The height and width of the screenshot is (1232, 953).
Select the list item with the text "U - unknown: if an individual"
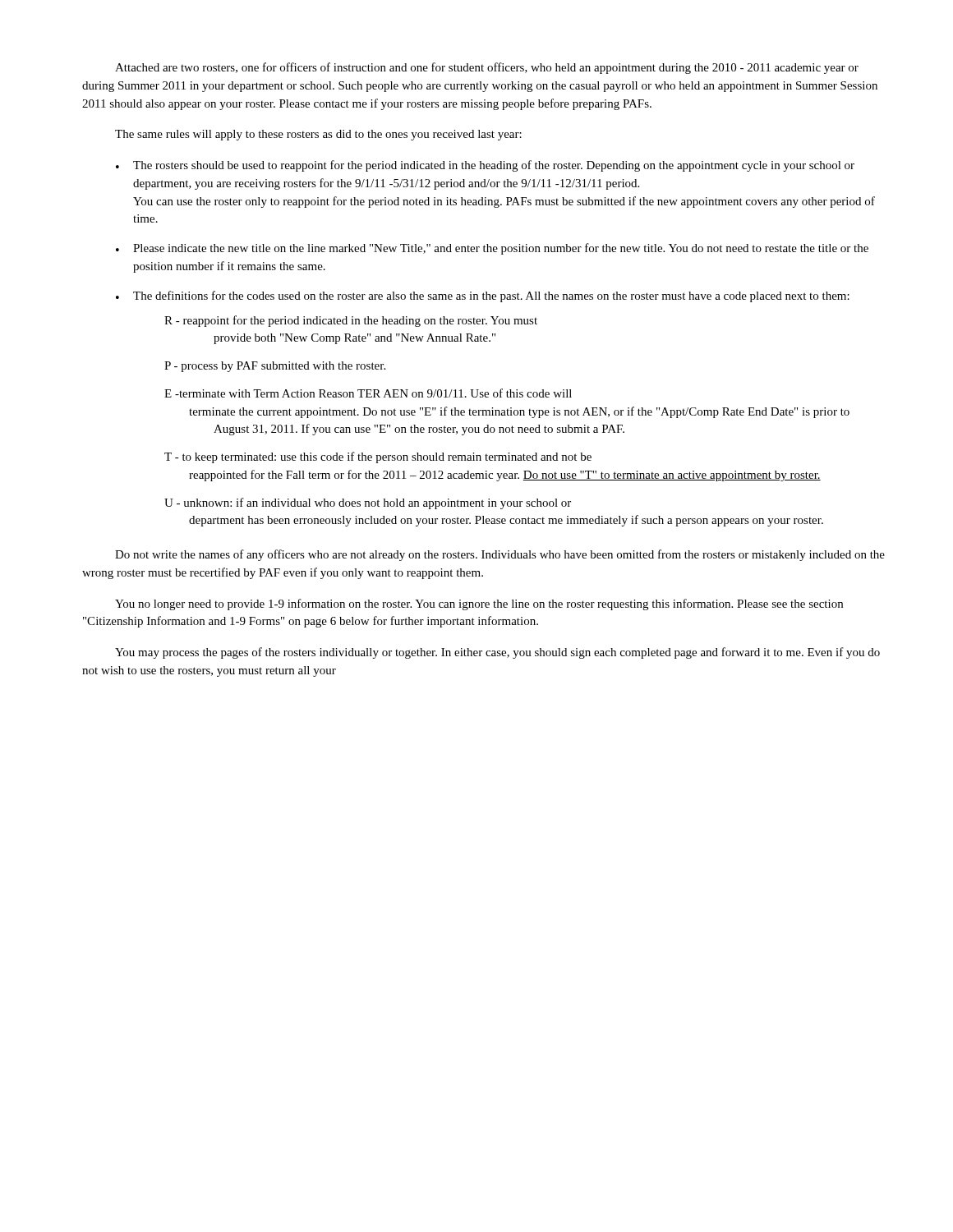pos(526,512)
